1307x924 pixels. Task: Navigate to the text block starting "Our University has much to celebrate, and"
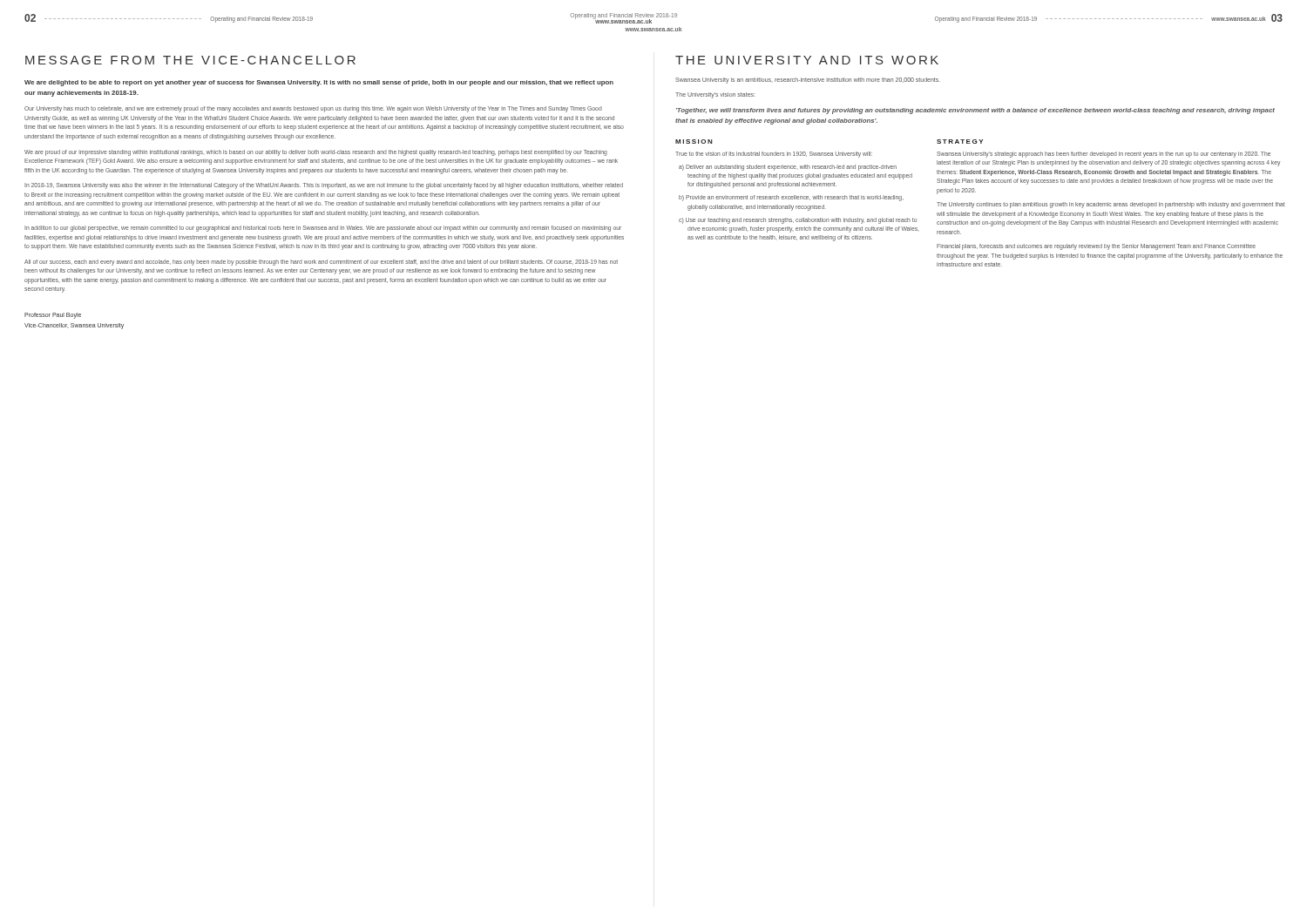point(324,123)
